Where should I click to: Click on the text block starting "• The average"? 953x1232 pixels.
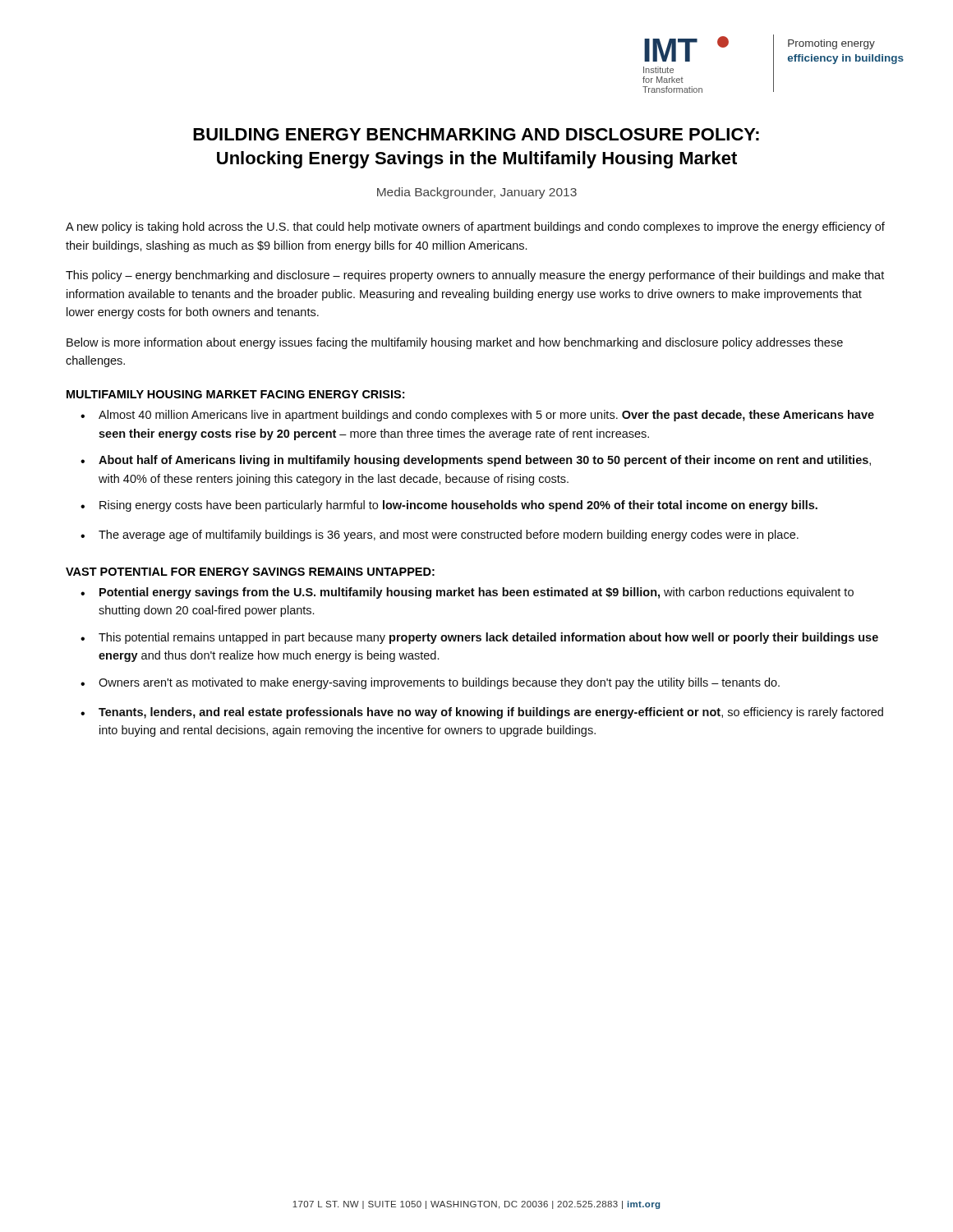point(476,536)
